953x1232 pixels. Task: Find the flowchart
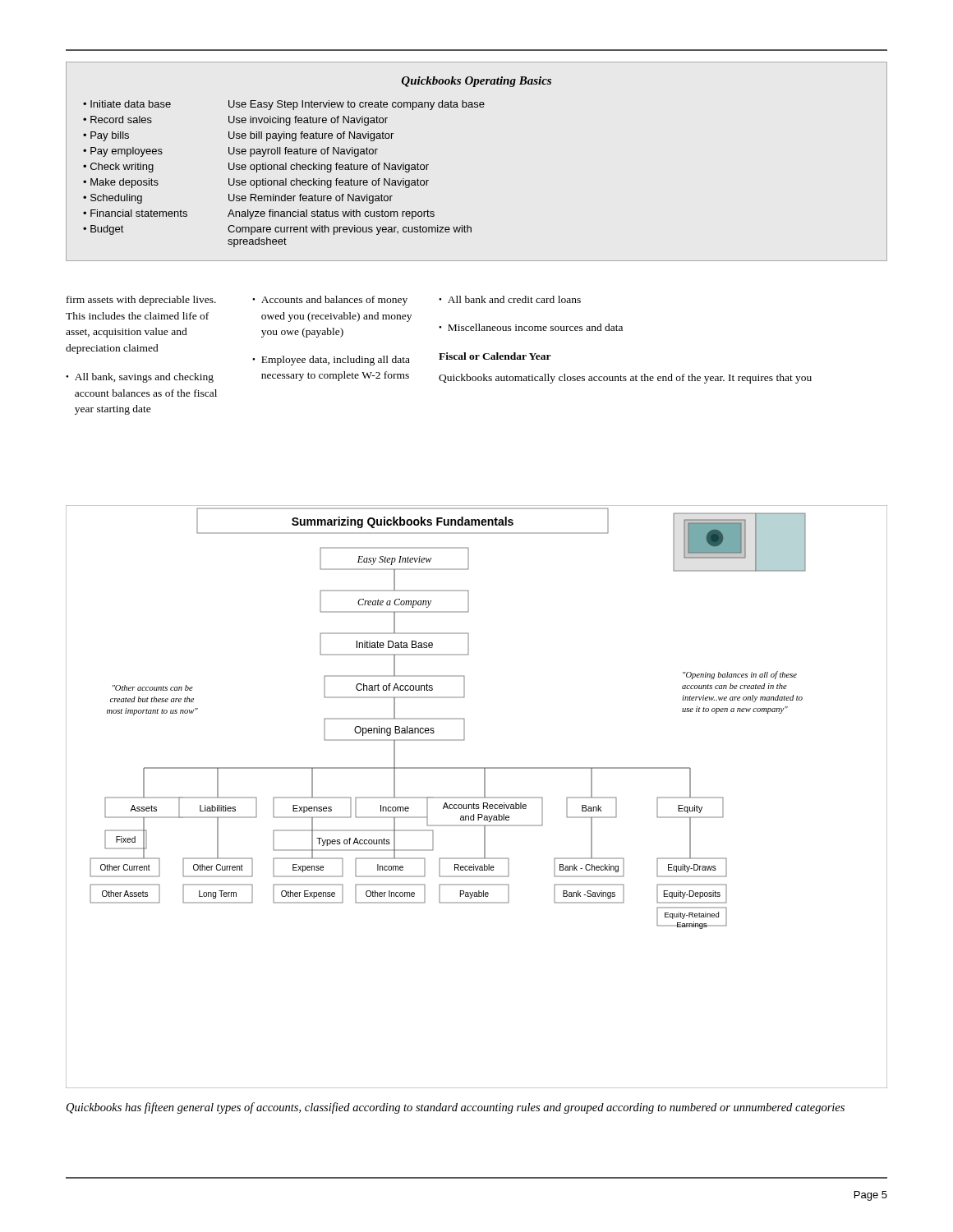tap(476, 797)
